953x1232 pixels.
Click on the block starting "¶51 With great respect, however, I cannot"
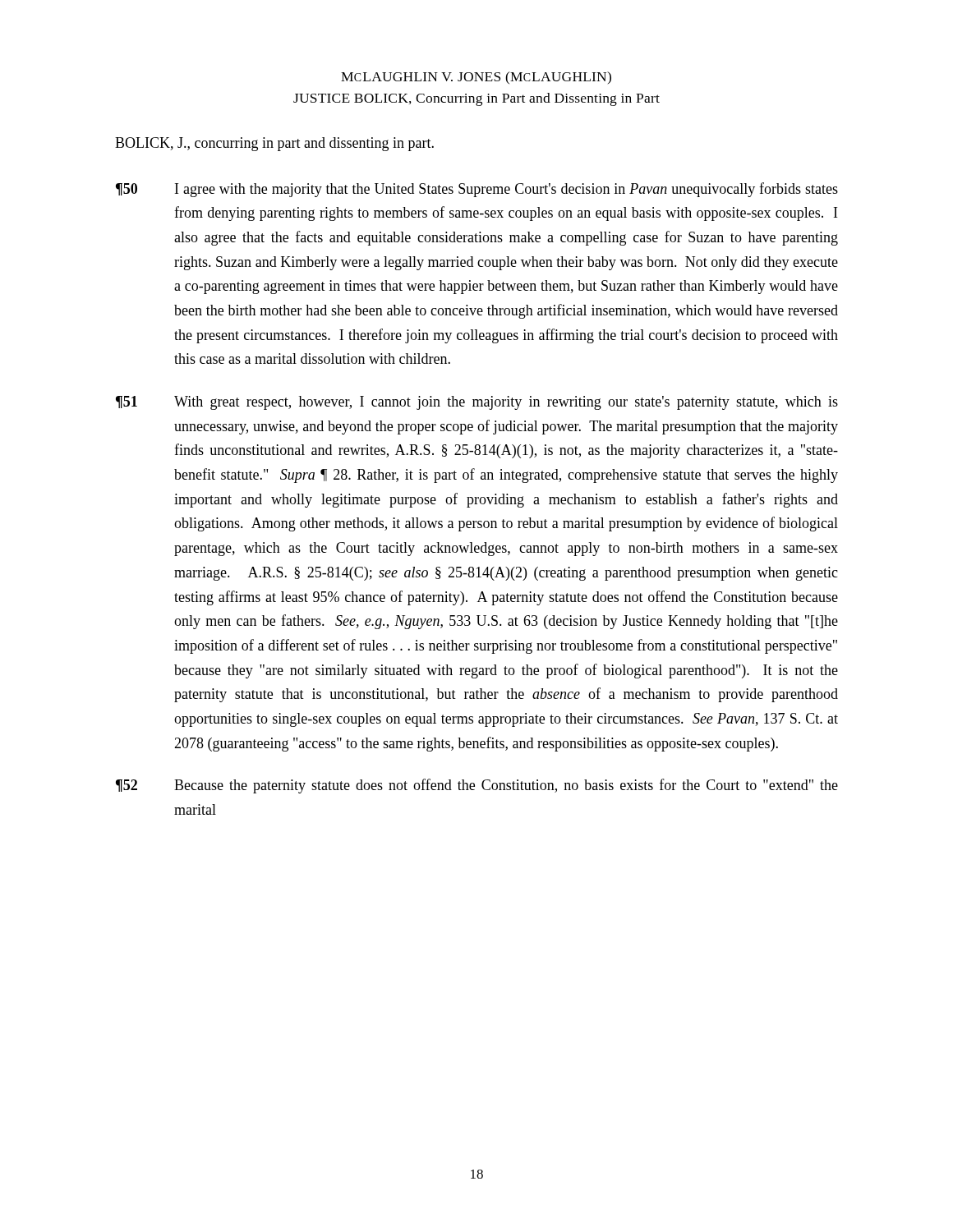point(476,573)
